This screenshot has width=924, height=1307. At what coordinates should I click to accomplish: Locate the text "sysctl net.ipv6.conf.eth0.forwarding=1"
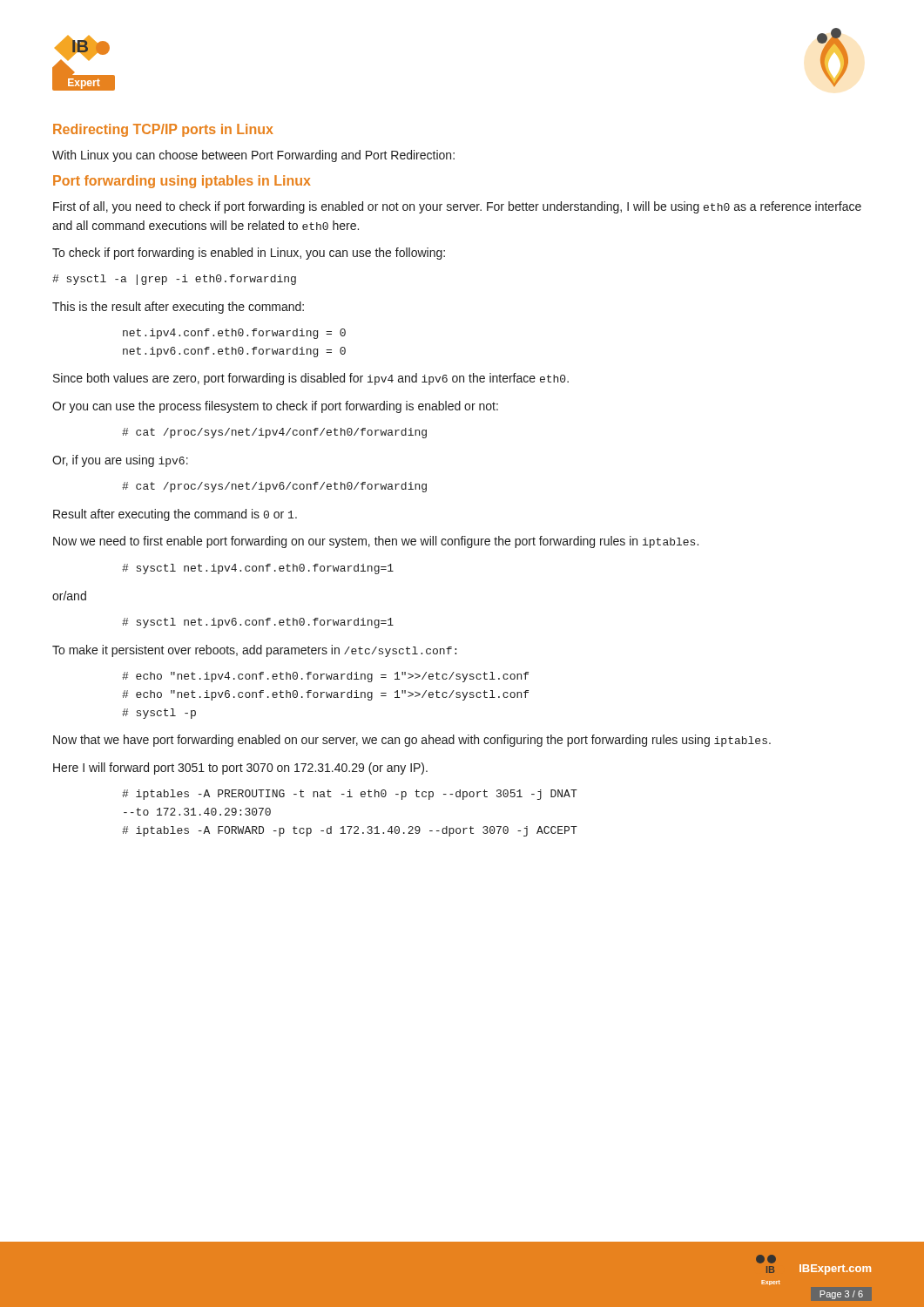click(258, 623)
